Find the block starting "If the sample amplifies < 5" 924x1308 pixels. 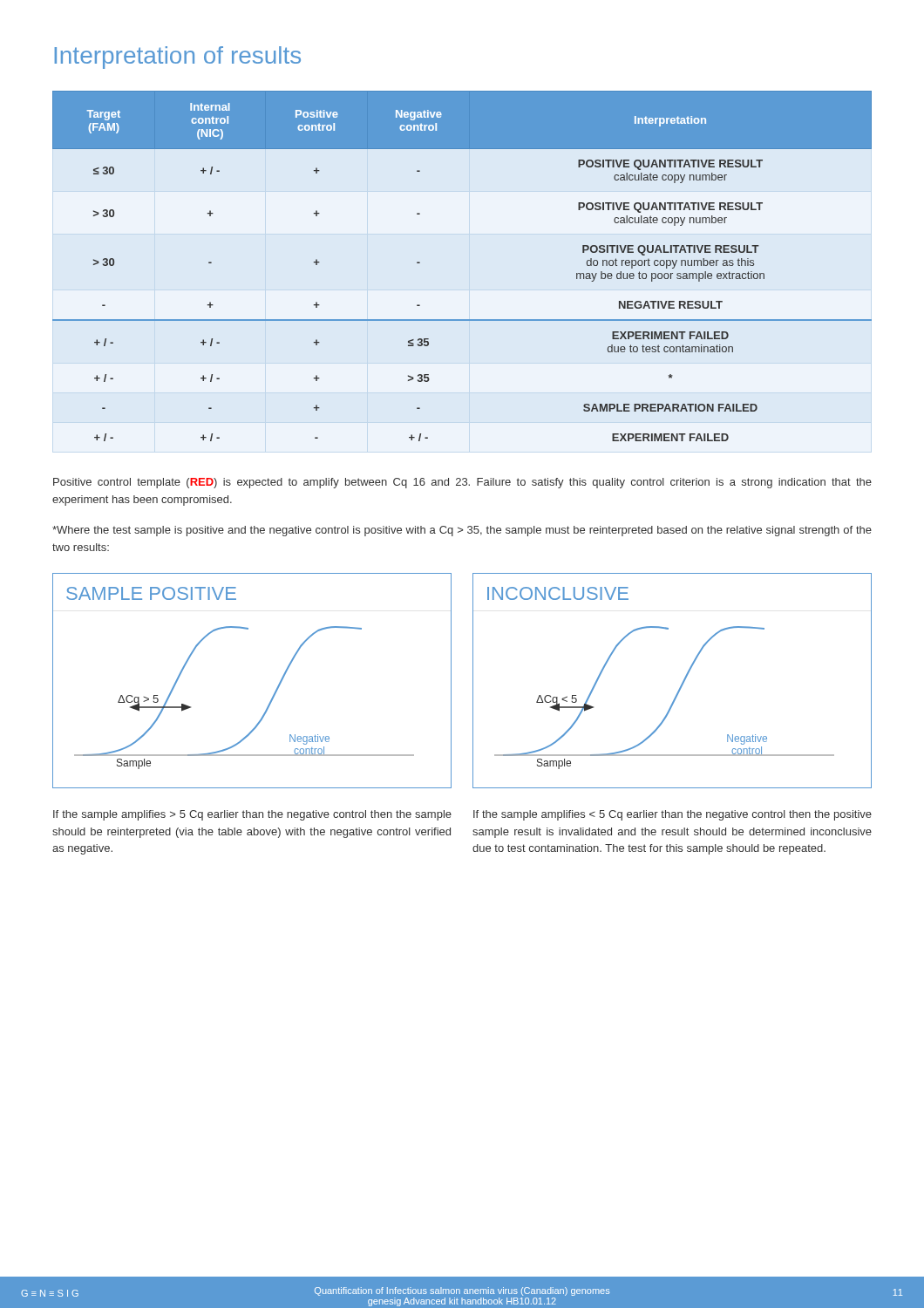point(672,831)
